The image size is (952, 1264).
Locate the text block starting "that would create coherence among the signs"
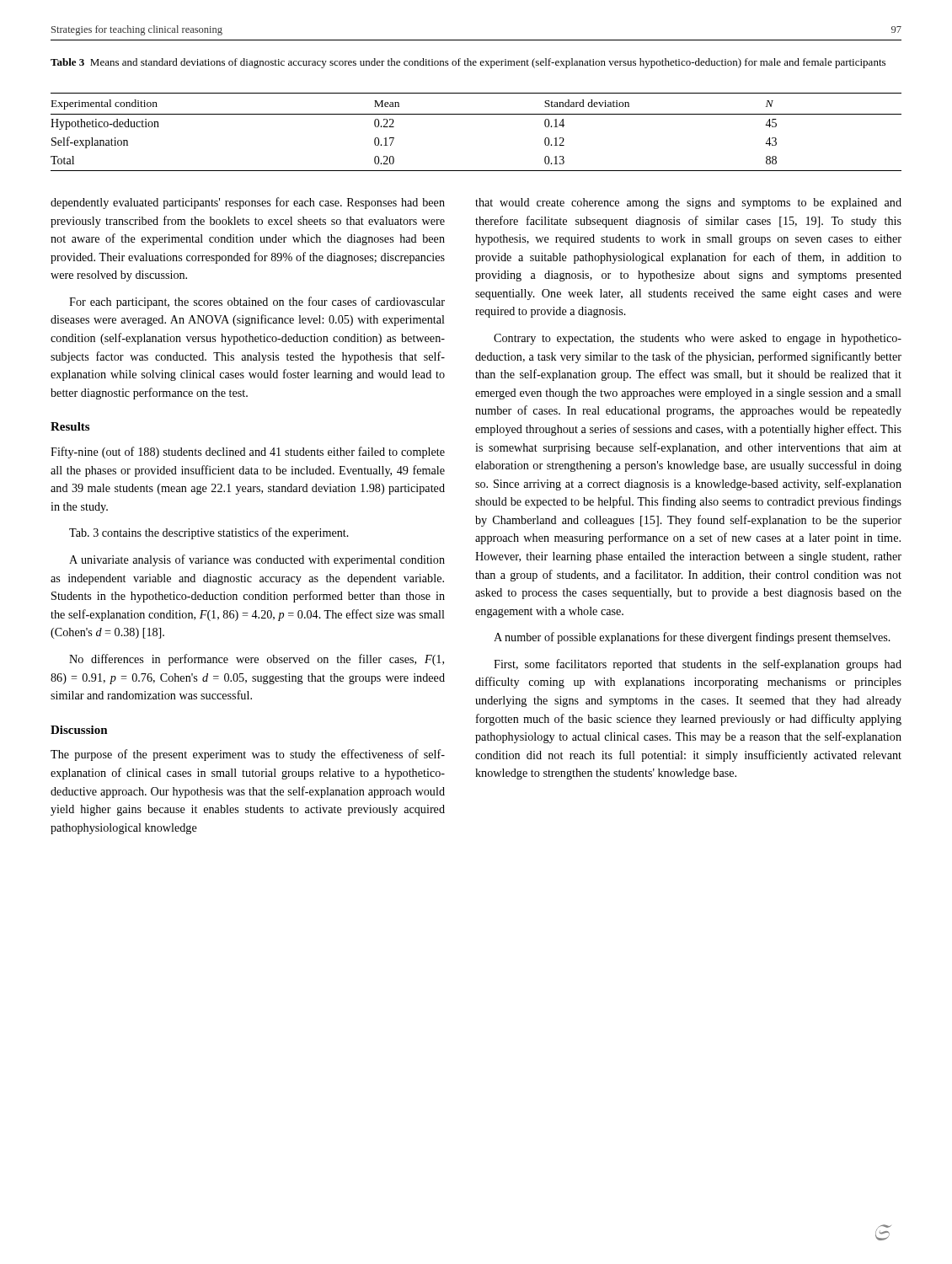[x=688, y=488]
